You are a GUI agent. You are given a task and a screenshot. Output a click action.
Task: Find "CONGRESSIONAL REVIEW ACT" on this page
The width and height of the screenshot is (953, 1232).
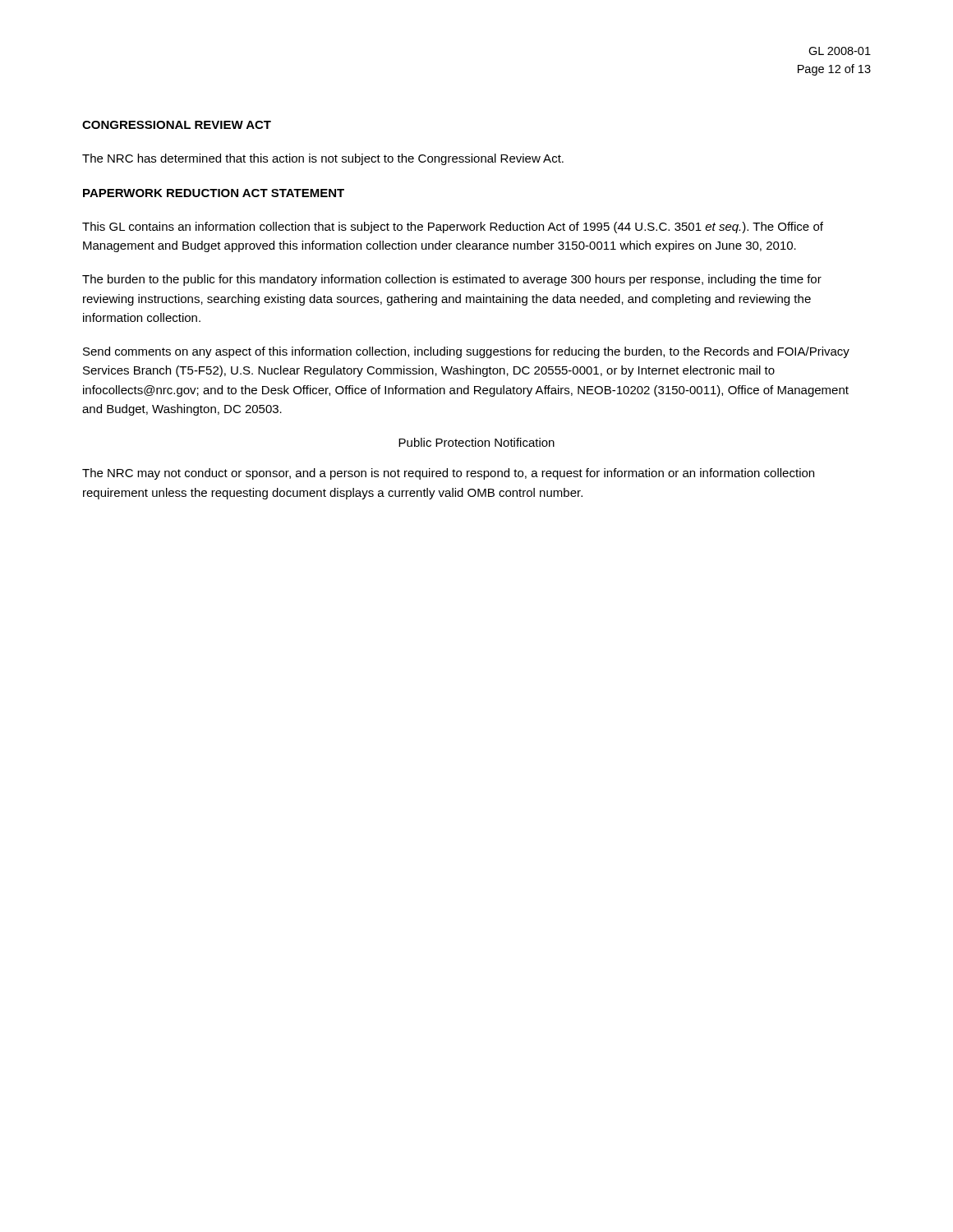(177, 125)
